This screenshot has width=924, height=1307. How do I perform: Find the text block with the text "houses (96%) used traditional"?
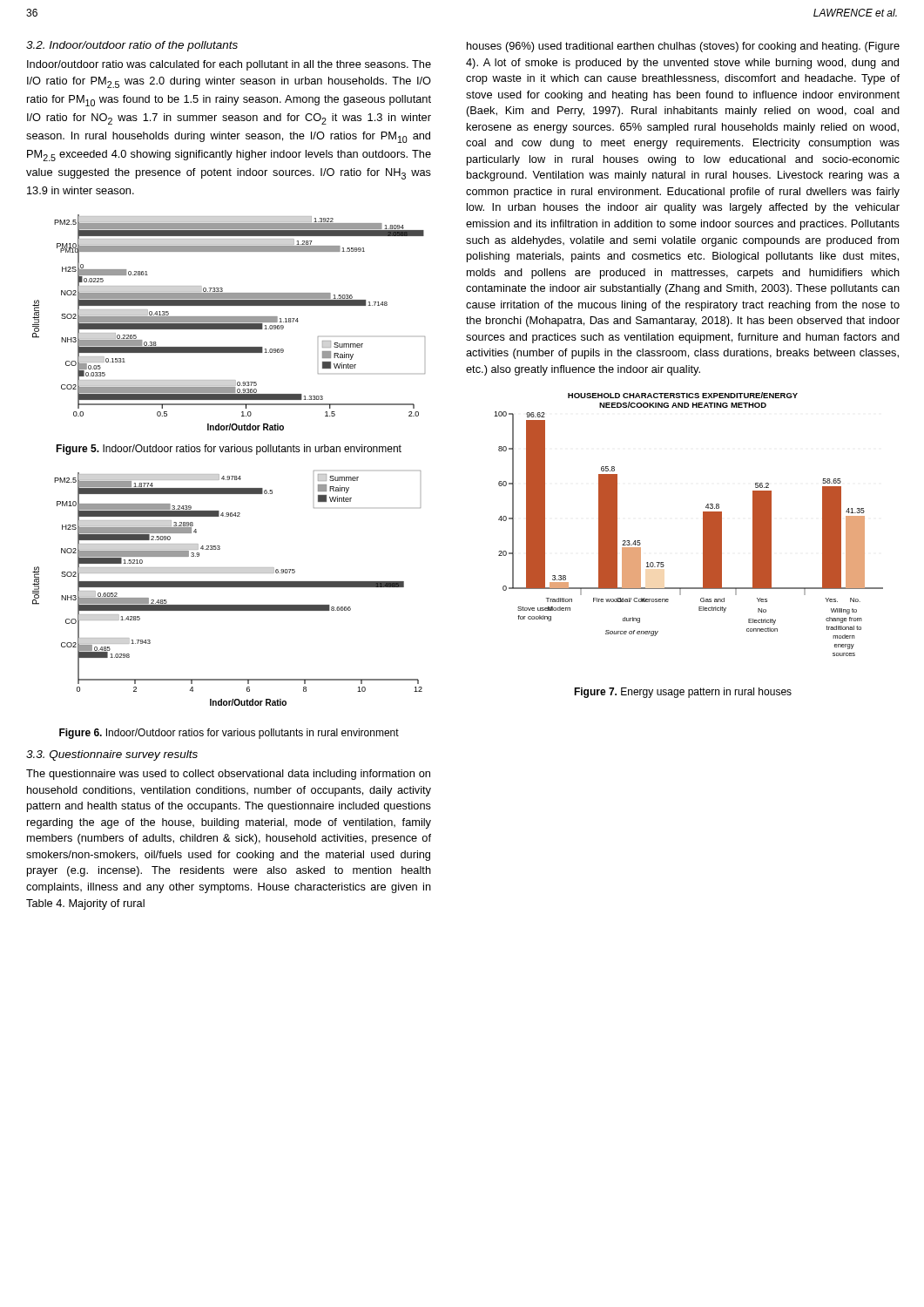683,207
